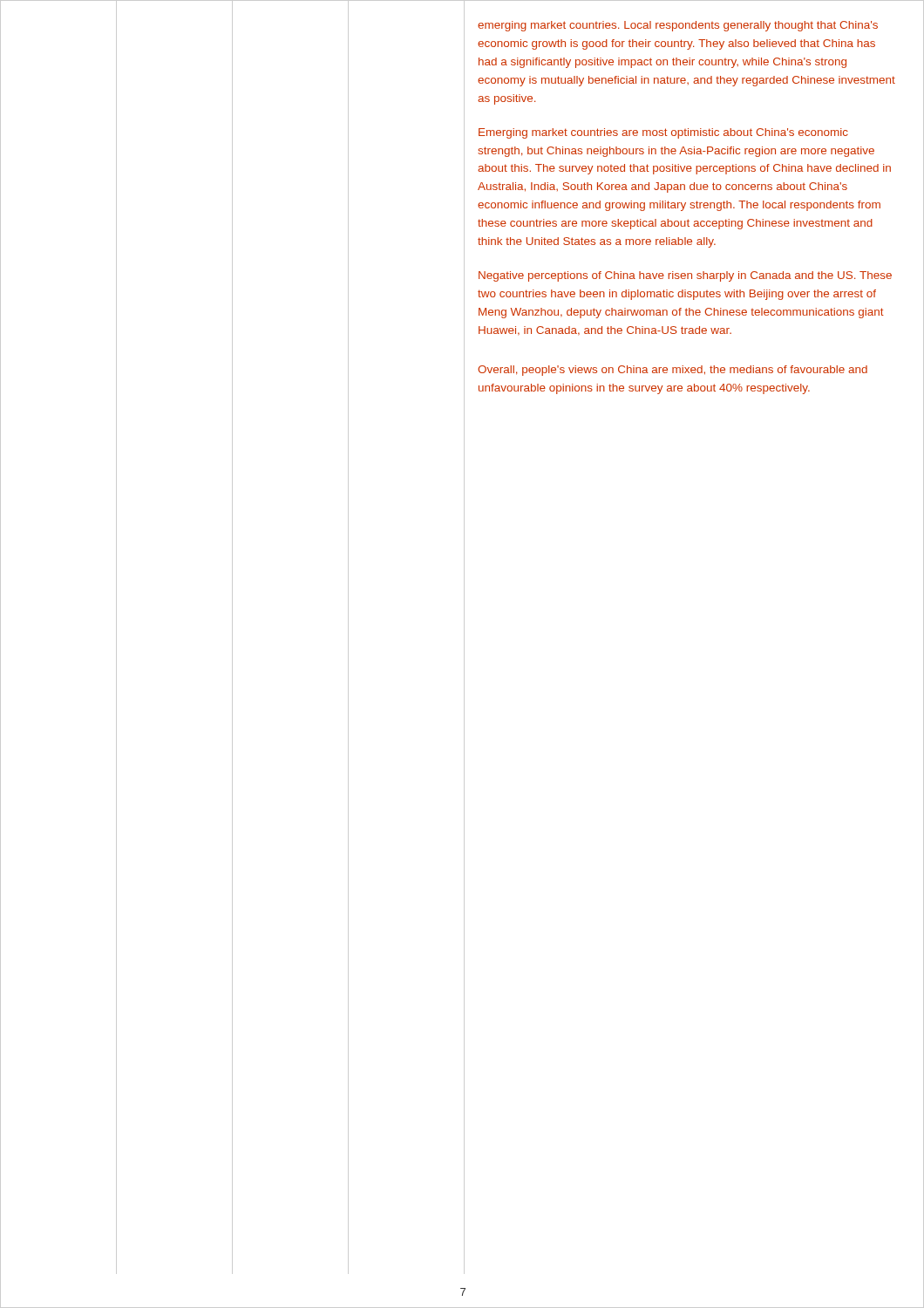
Task: Where is the passage that starts "Emerging market countries are most optimistic about"?
Action: tap(685, 186)
